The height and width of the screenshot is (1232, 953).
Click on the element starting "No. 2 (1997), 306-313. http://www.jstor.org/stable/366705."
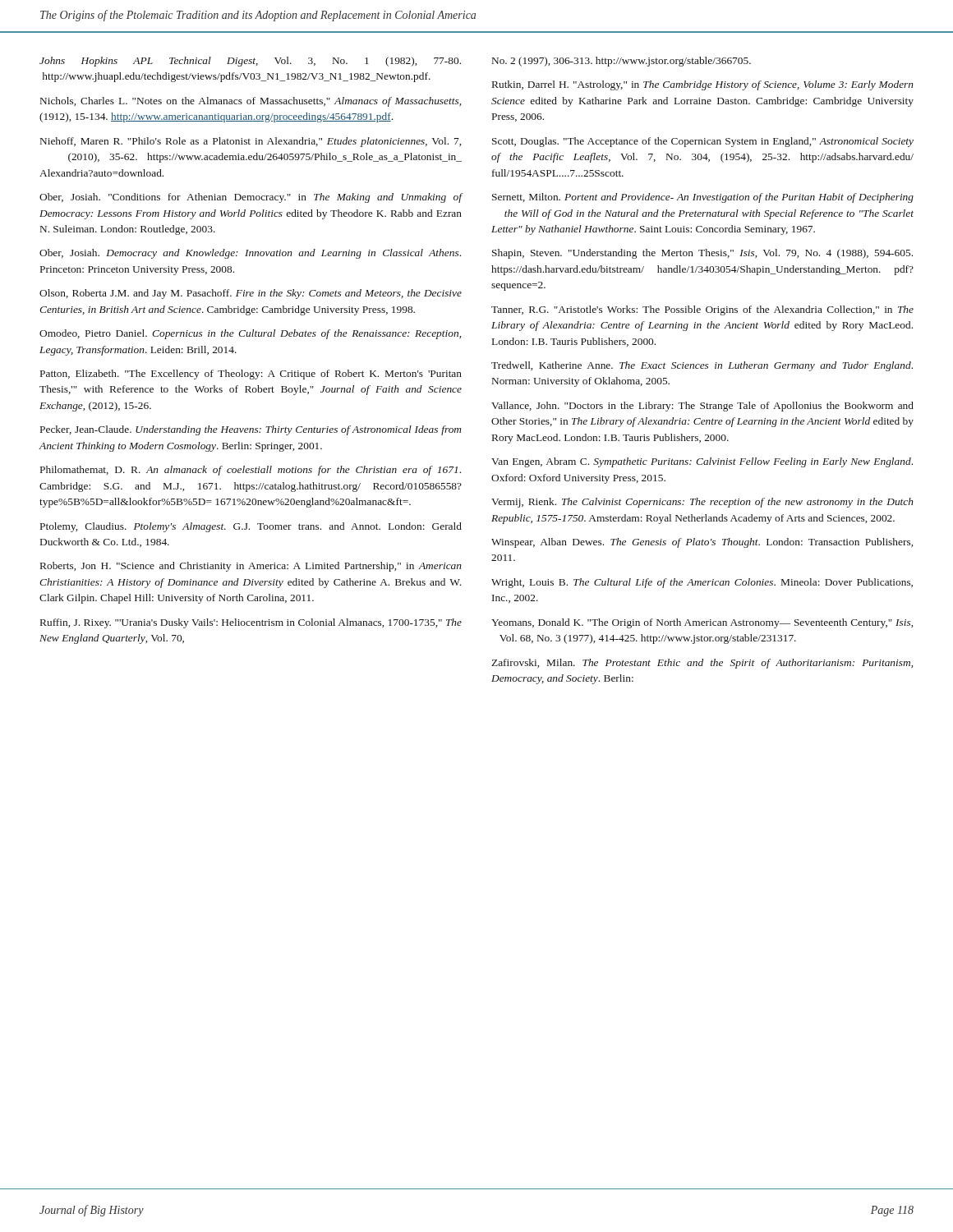pyautogui.click(x=621, y=60)
